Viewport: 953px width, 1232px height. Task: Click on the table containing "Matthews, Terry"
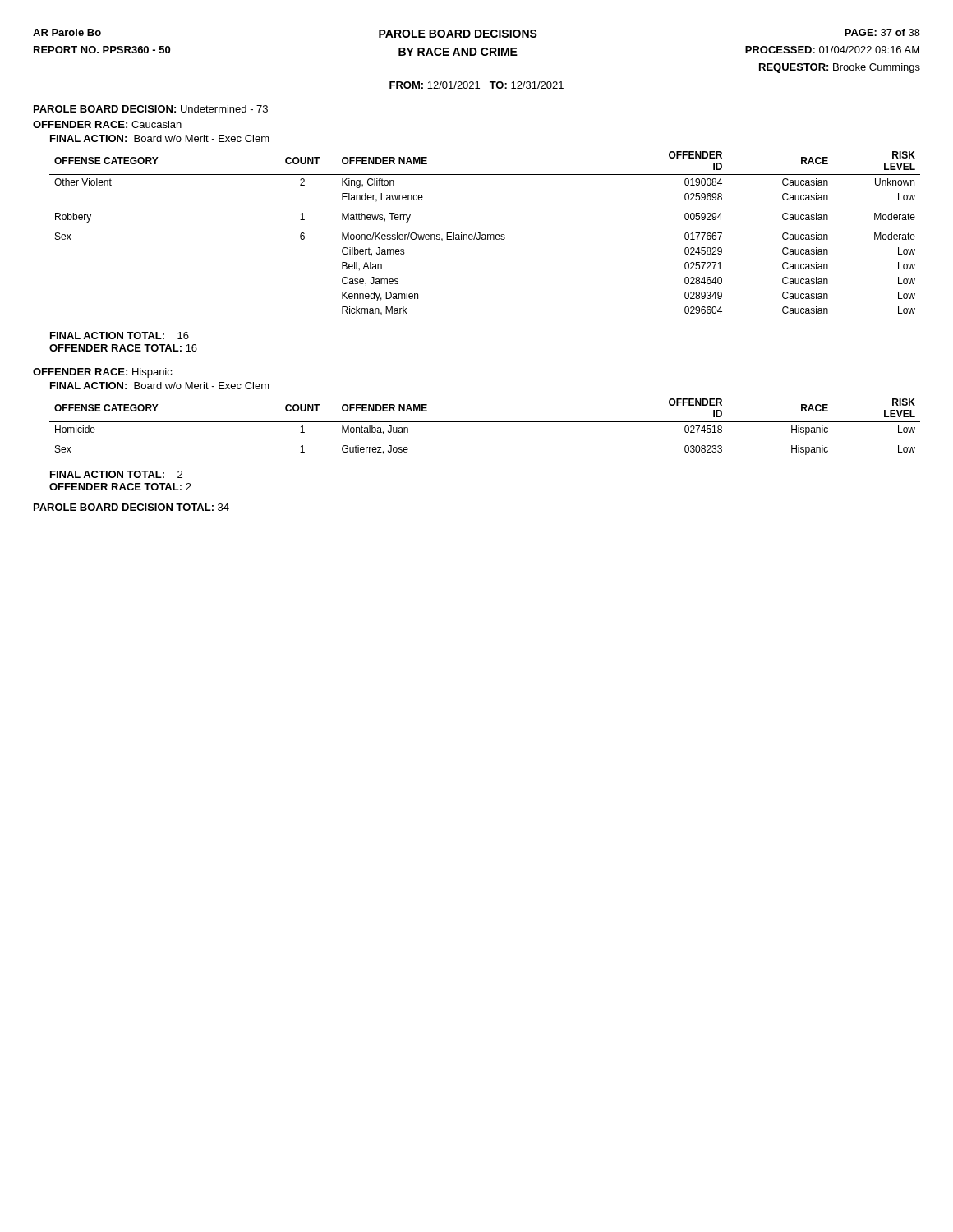click(x=485, y=233)
